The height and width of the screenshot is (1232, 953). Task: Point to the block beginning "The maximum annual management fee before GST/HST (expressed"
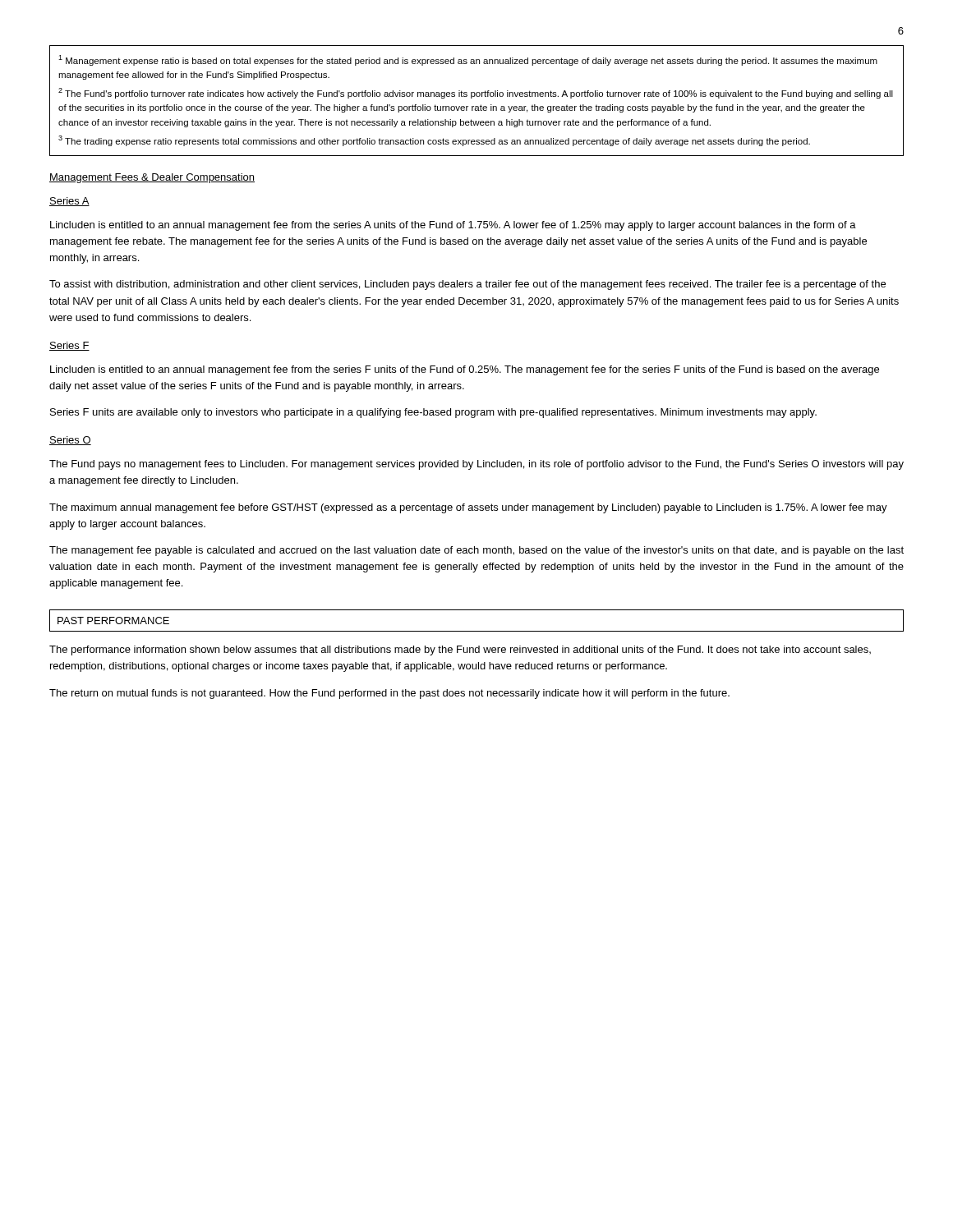tap(468, 515)
